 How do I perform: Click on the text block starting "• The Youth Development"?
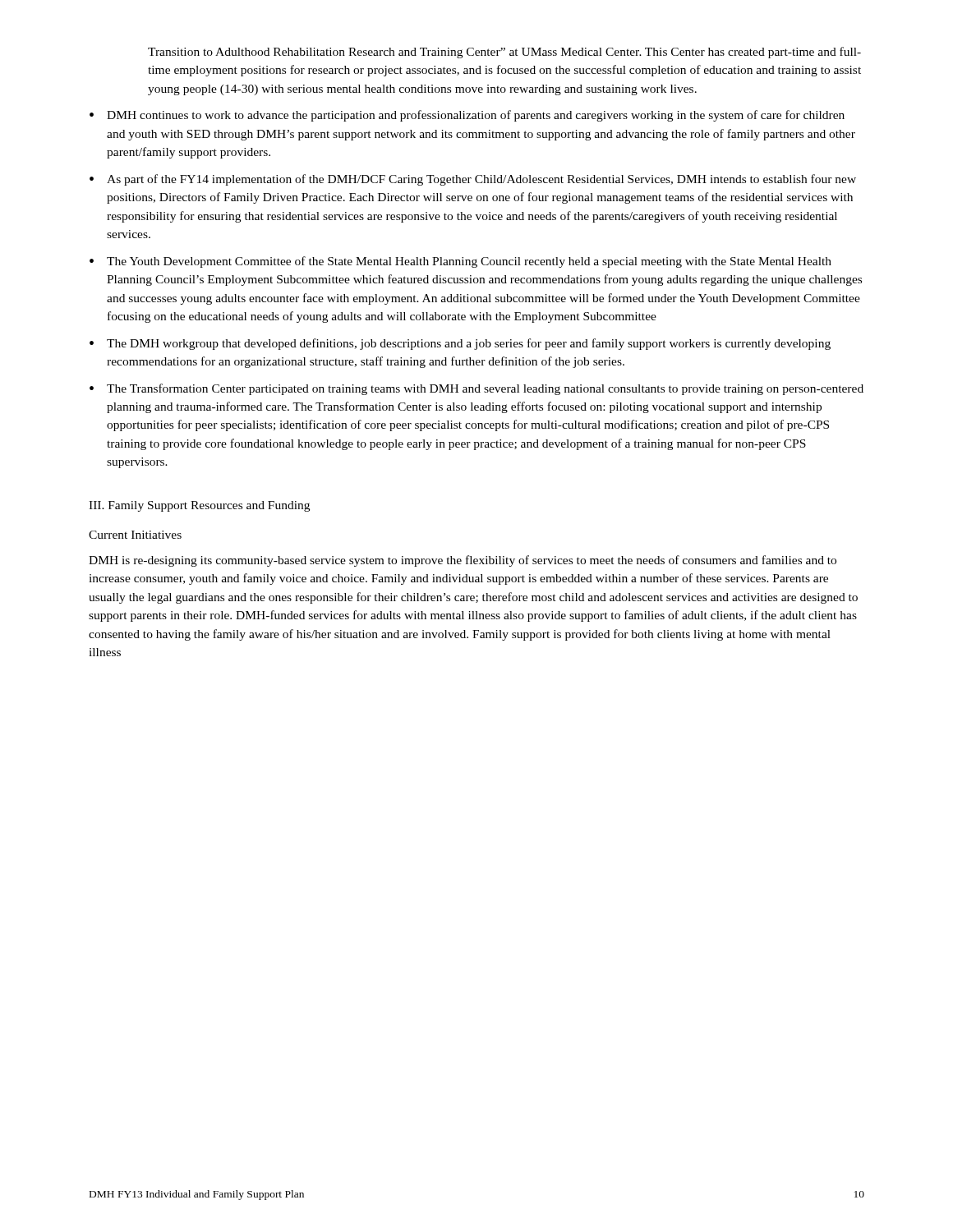[476, 289]
